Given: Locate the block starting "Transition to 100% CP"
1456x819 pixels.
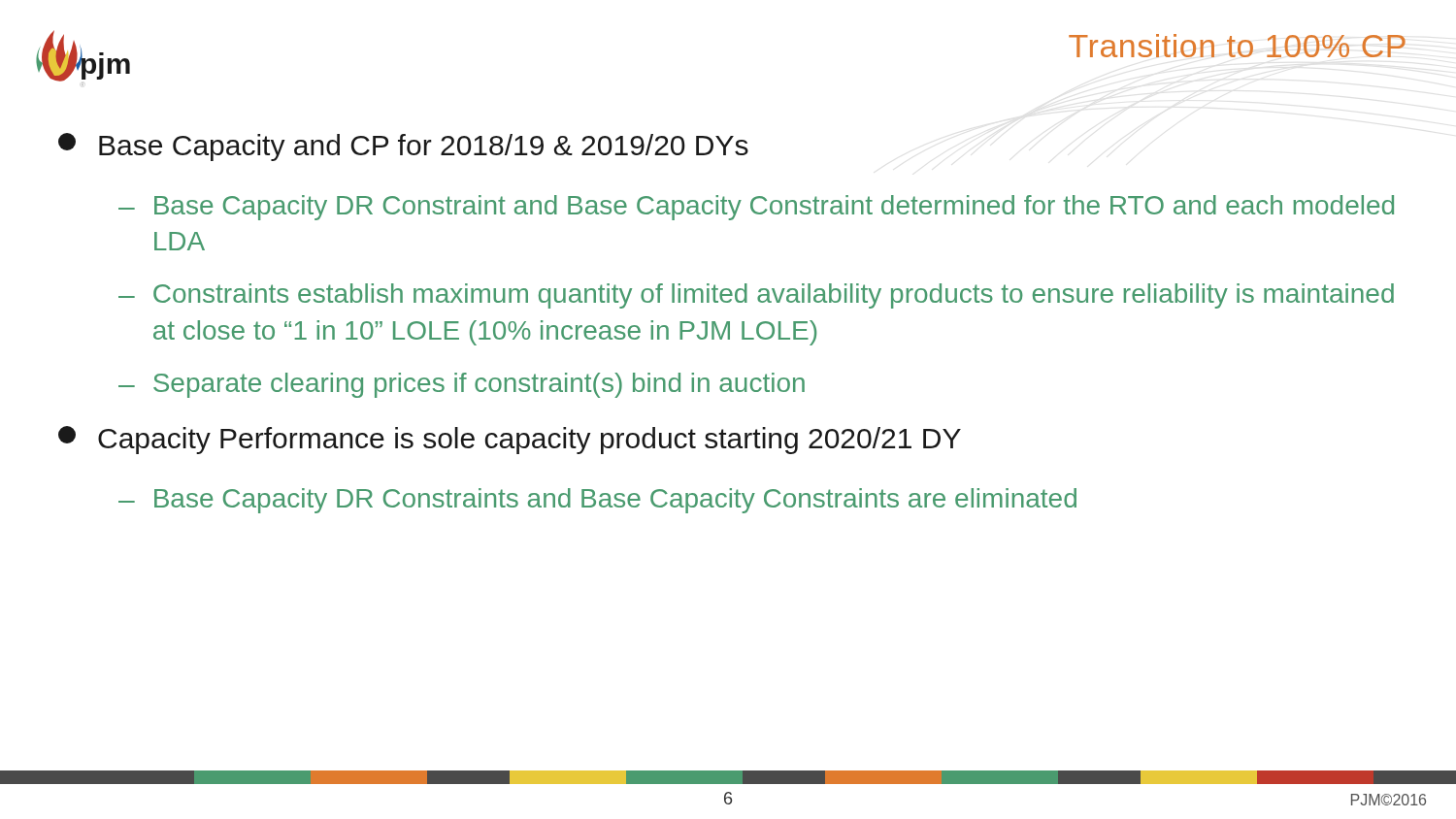Looking at the screenshot, I should click(1238, 46).
